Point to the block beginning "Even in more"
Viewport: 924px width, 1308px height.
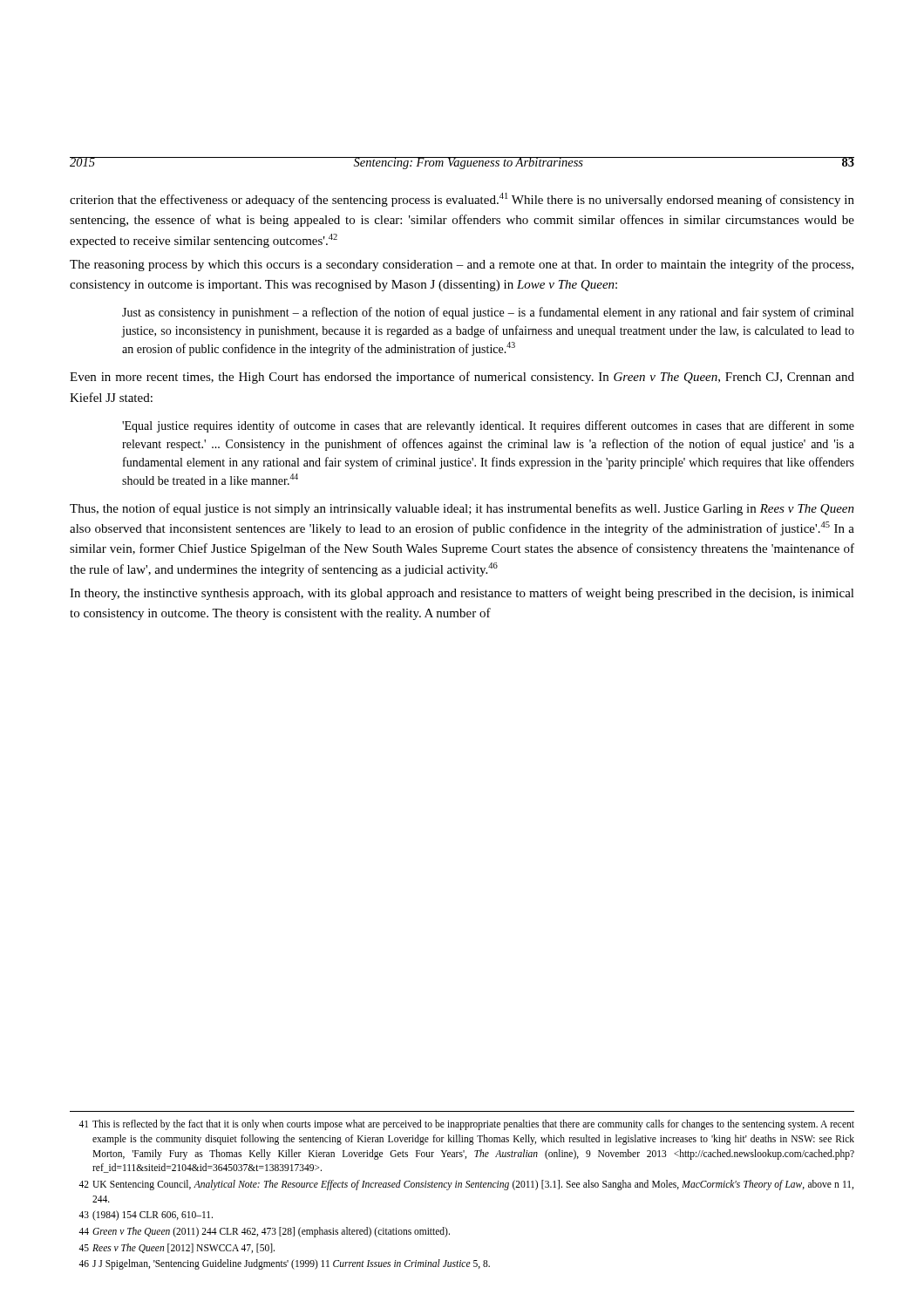[x=462, y=388]
